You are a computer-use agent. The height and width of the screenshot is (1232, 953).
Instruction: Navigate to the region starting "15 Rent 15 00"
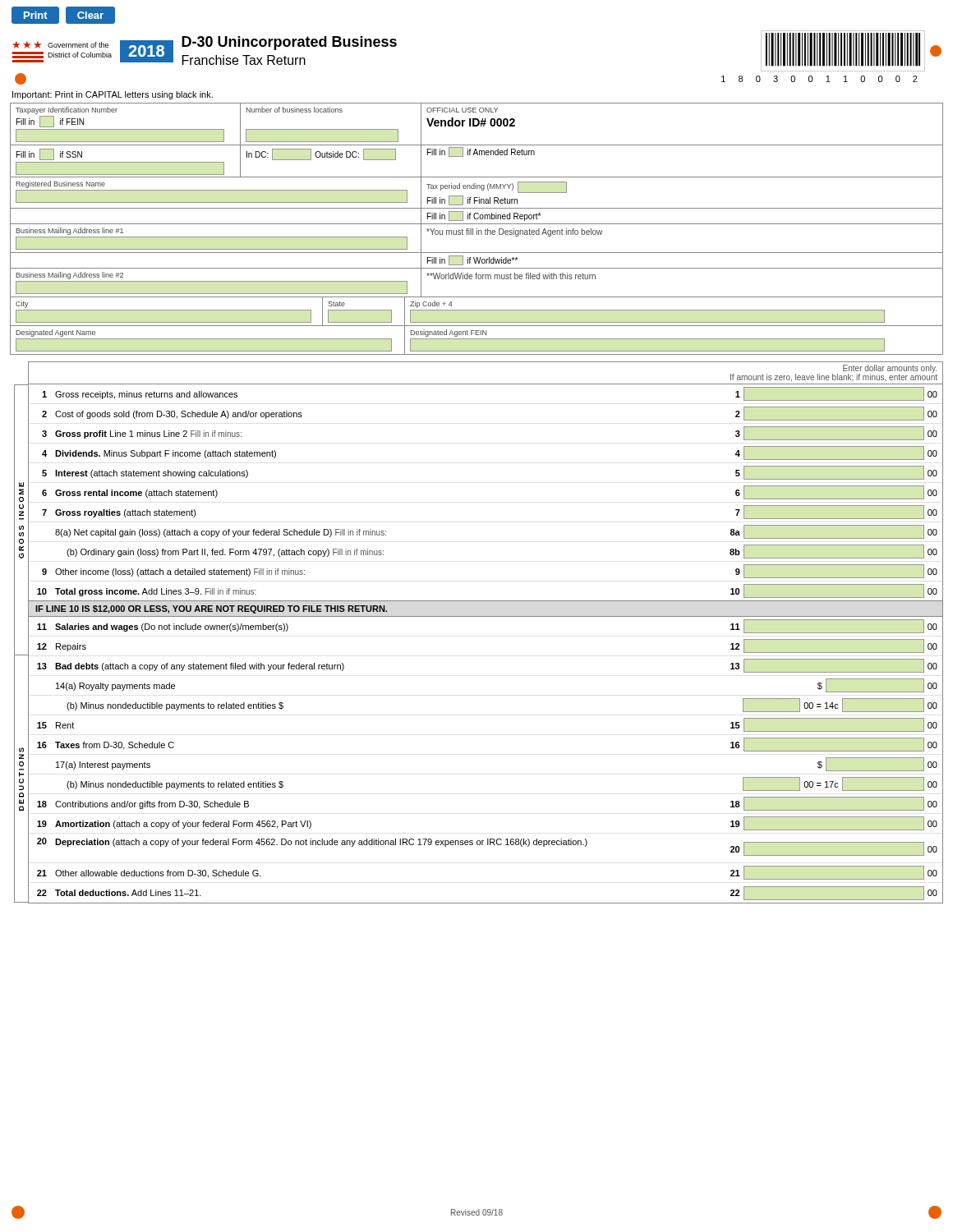tap(58, 726)
